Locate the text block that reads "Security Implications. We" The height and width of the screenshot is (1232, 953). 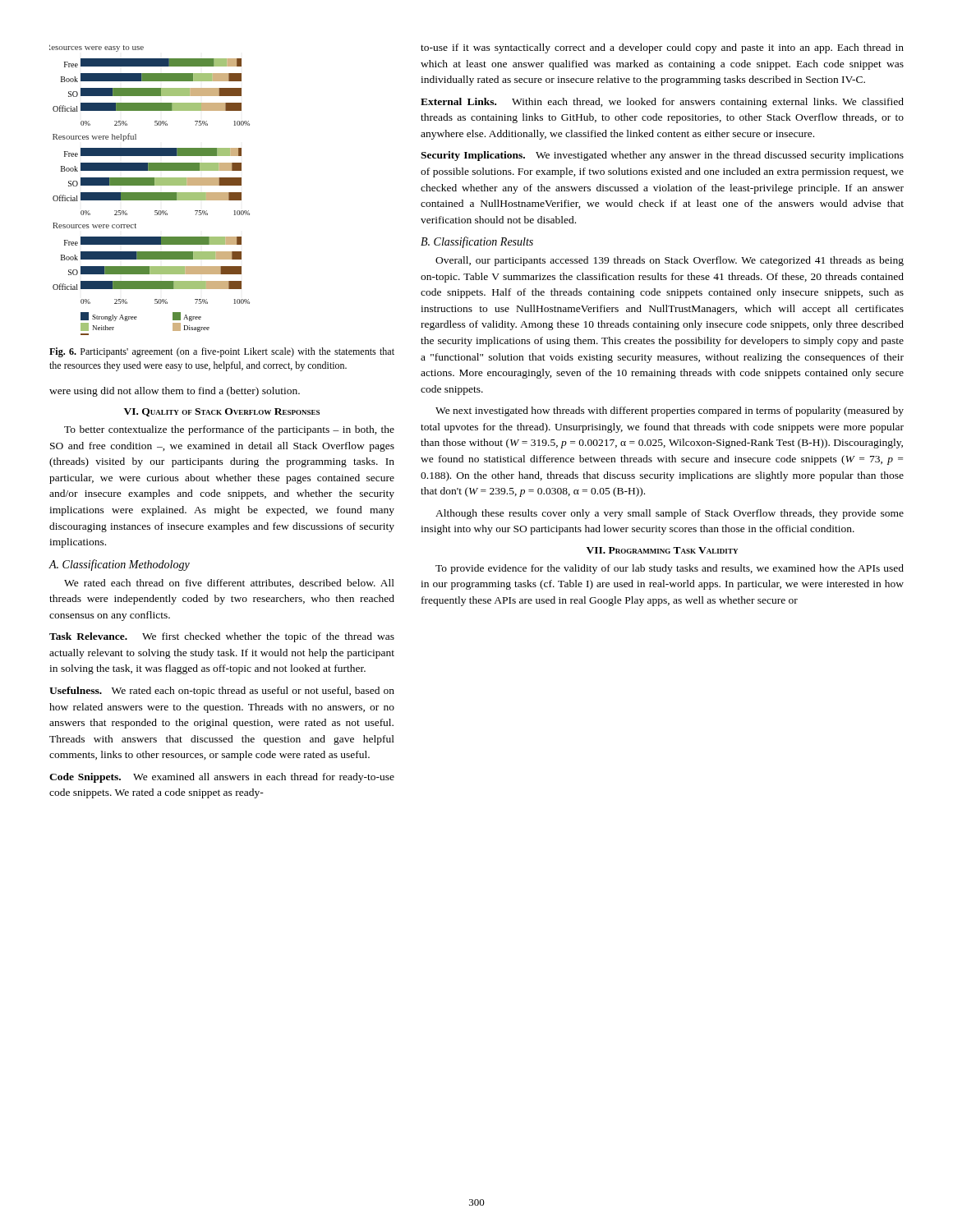662,187
